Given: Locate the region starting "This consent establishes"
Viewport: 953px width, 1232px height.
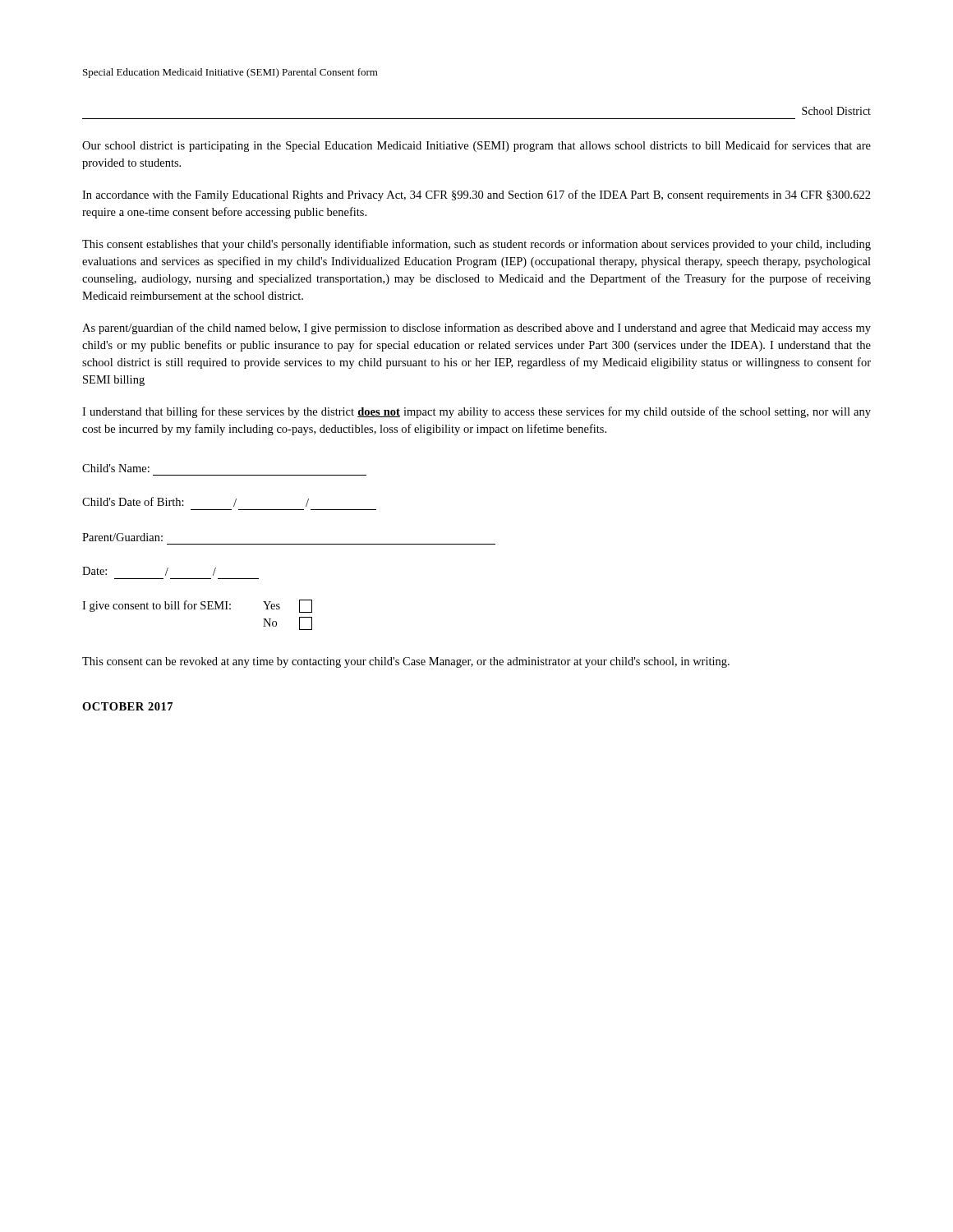Looking at the screenshot, I should pyautogui.click(x=476, y=270).
